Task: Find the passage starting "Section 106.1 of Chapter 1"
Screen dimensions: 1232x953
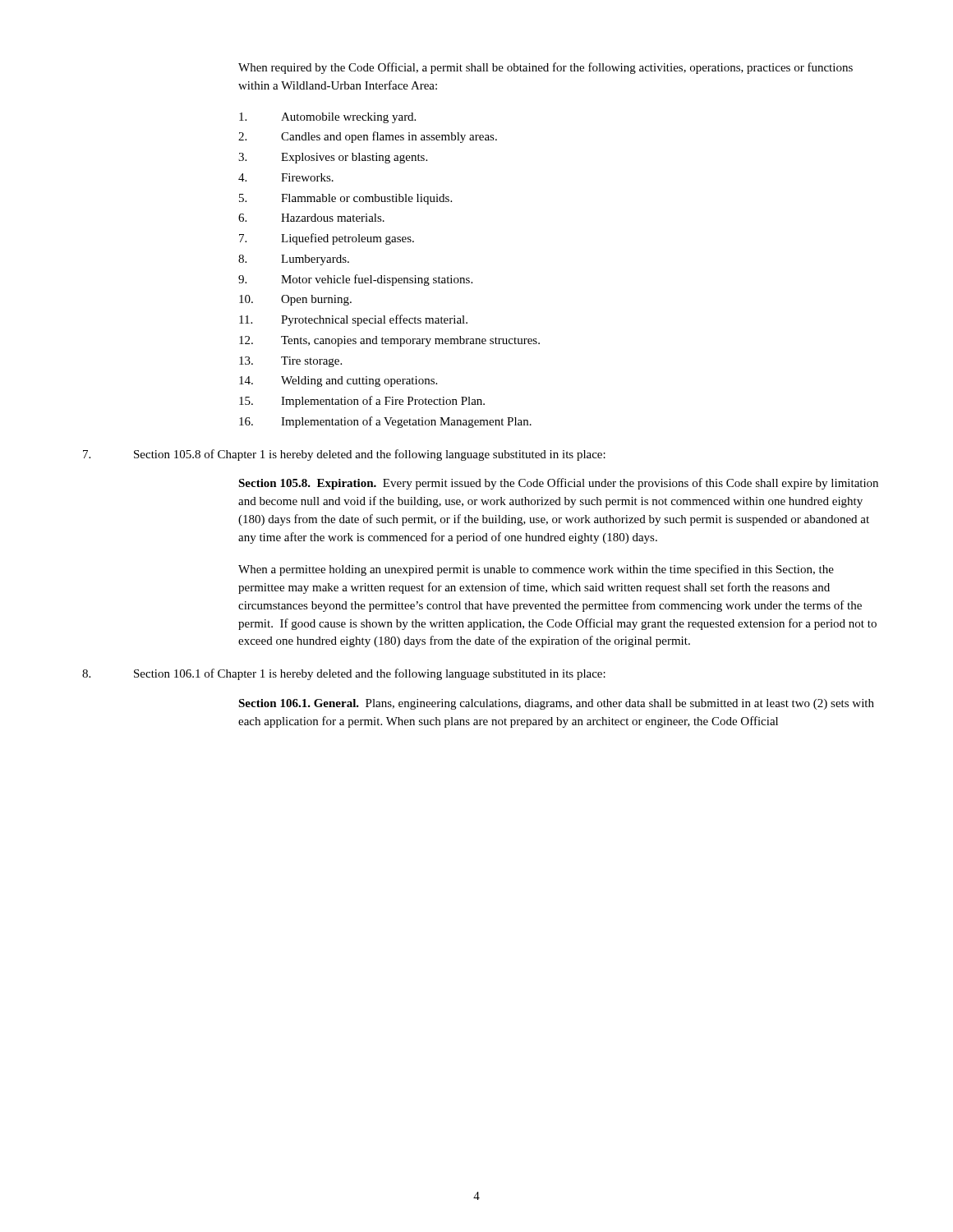Action: [481, 674]
